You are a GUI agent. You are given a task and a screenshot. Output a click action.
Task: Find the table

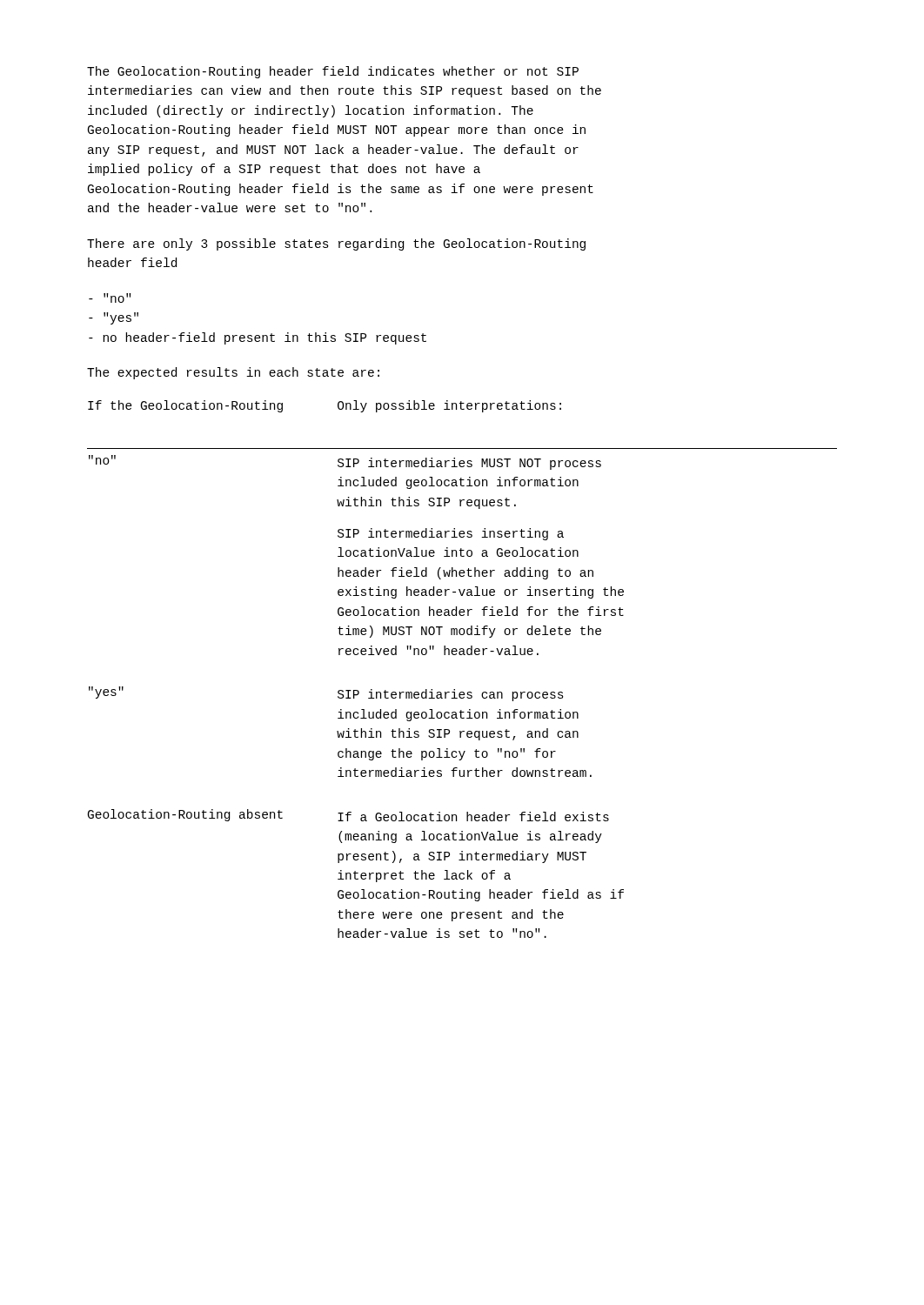(x=462, y=672)
